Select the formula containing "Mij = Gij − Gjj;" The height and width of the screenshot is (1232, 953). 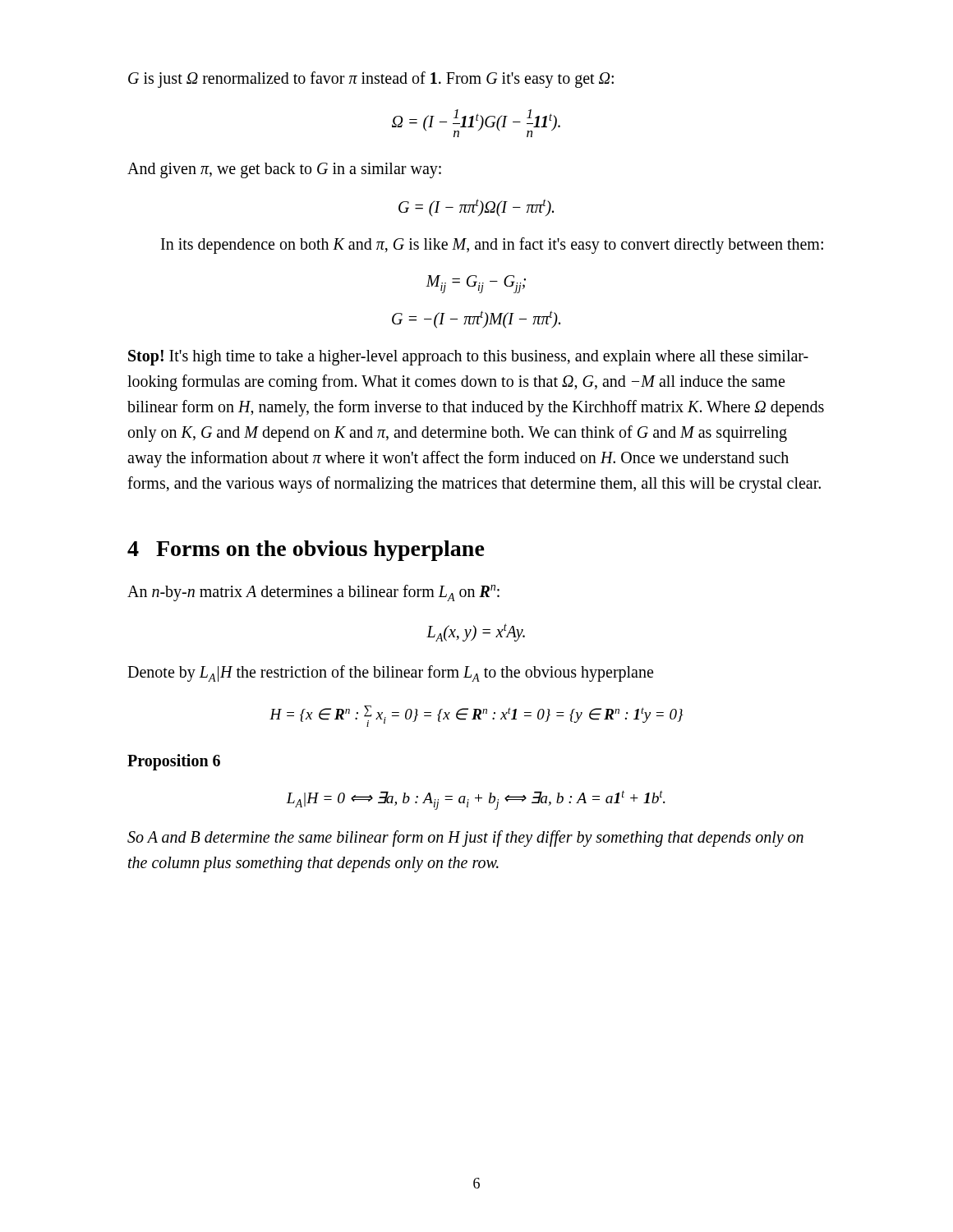pos(476,282)
